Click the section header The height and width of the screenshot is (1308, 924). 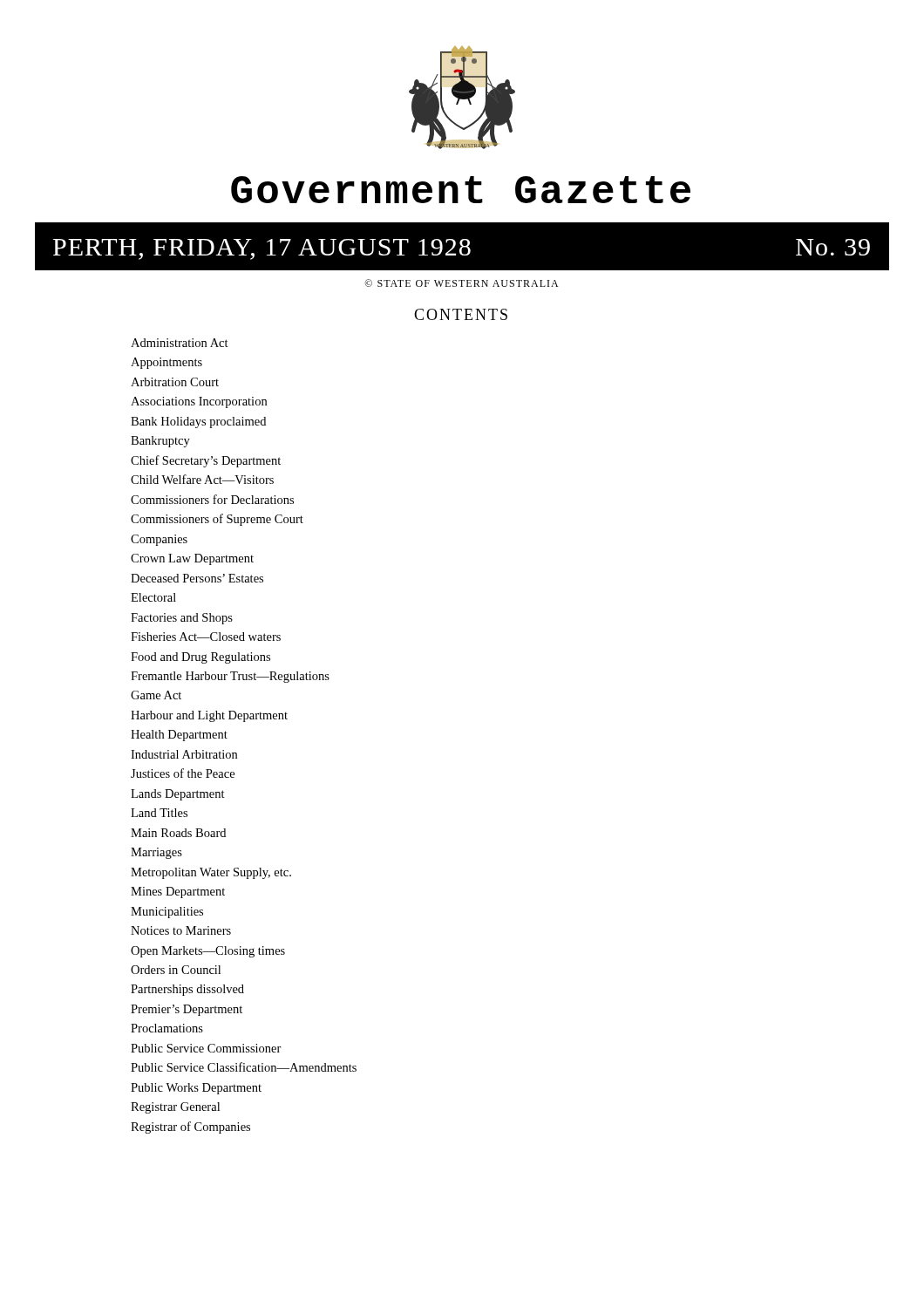462,315
